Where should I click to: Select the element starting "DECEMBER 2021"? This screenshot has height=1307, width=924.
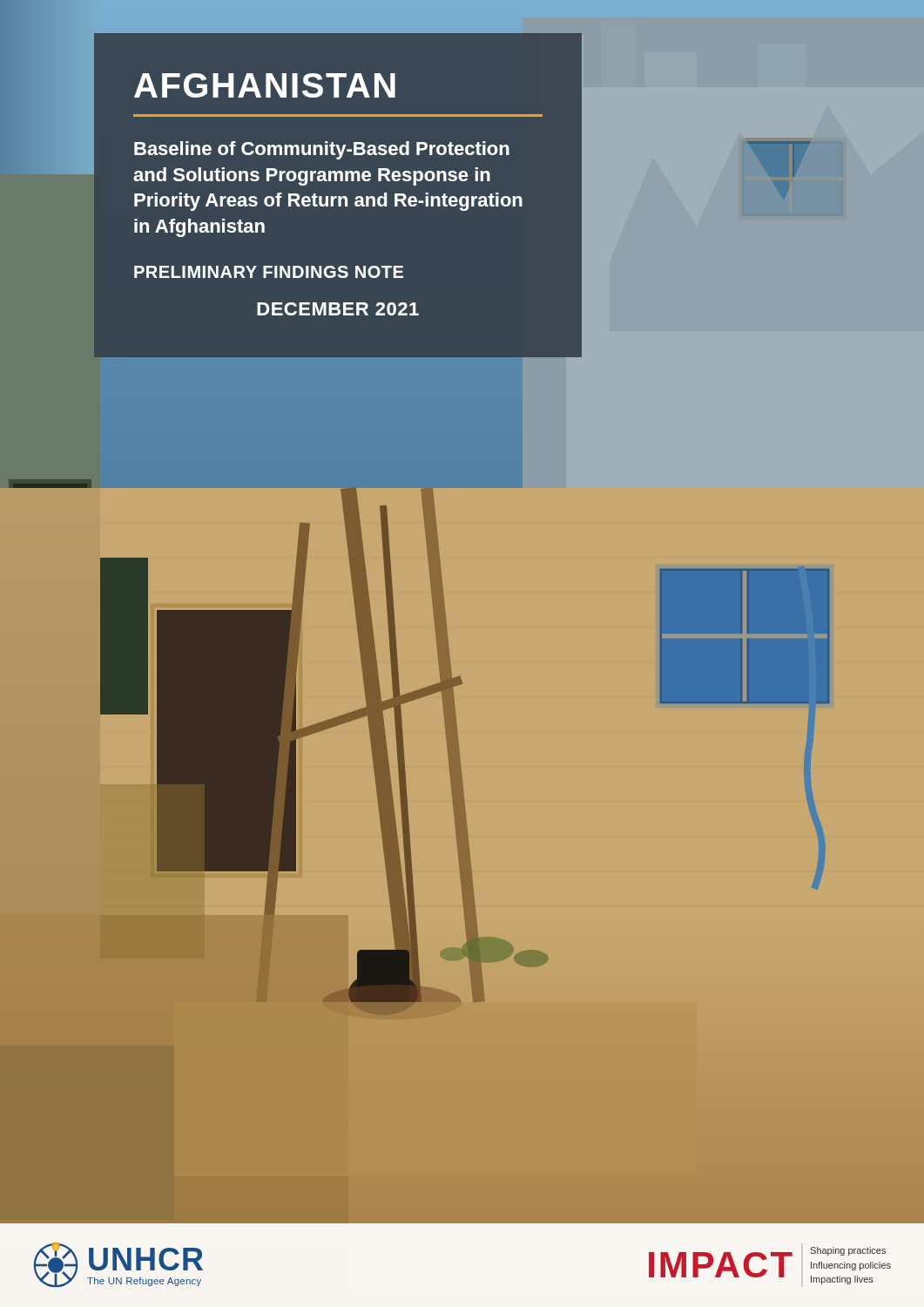338,309
